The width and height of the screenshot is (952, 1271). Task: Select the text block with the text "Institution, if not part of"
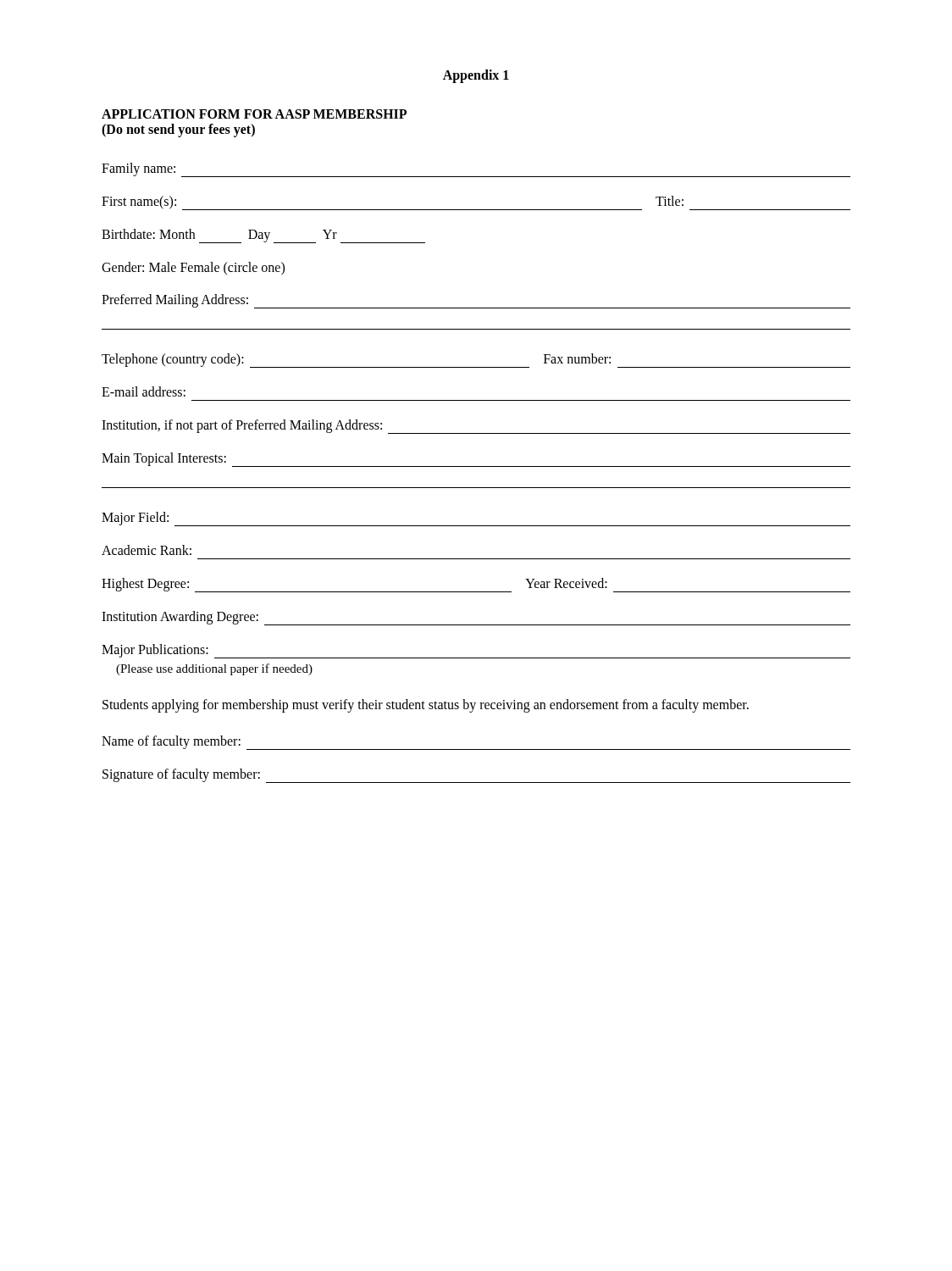click(476, 426)
